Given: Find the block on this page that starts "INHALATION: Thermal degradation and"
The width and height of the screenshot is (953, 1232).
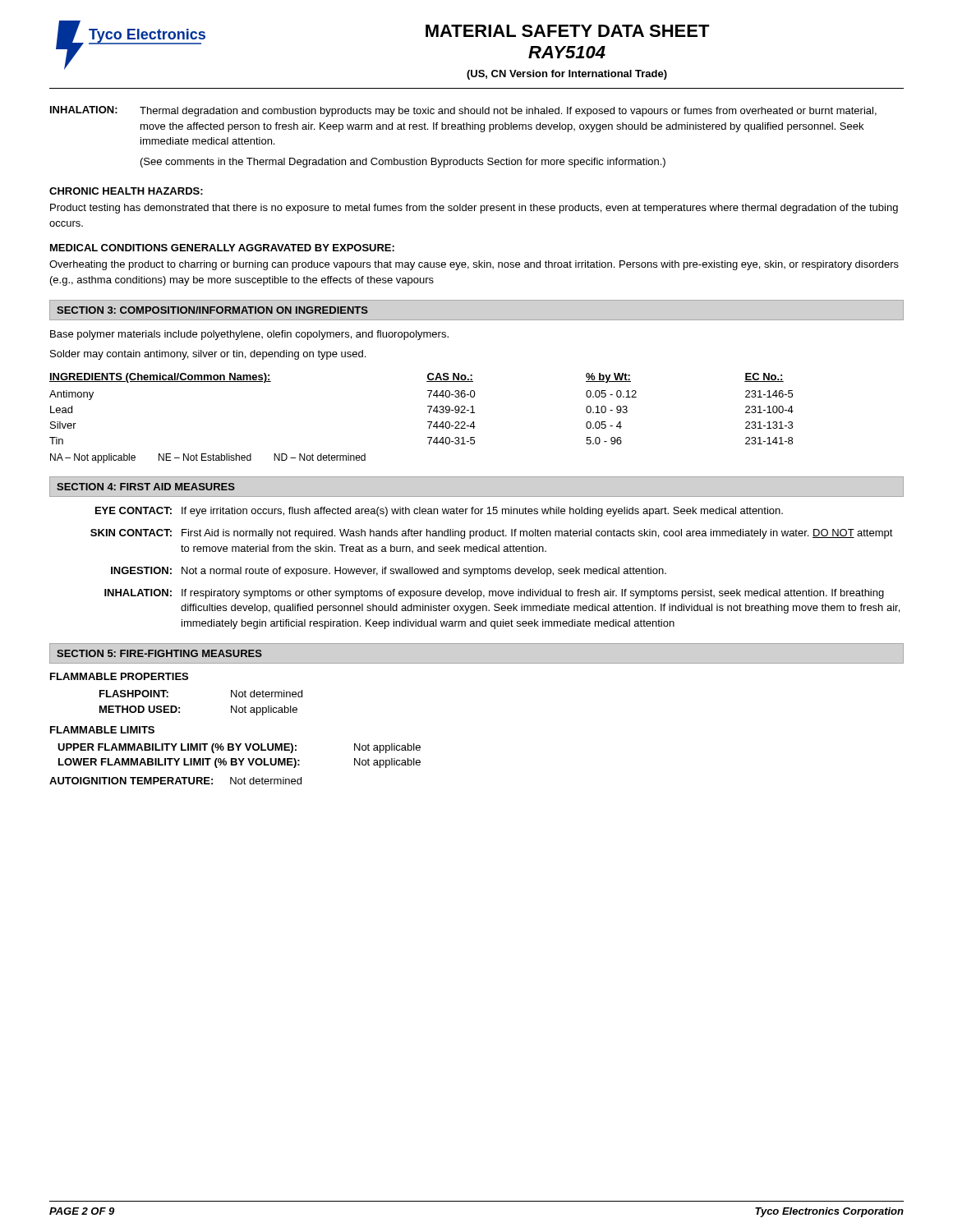Looking at the screenshot, I should point(476,139).
